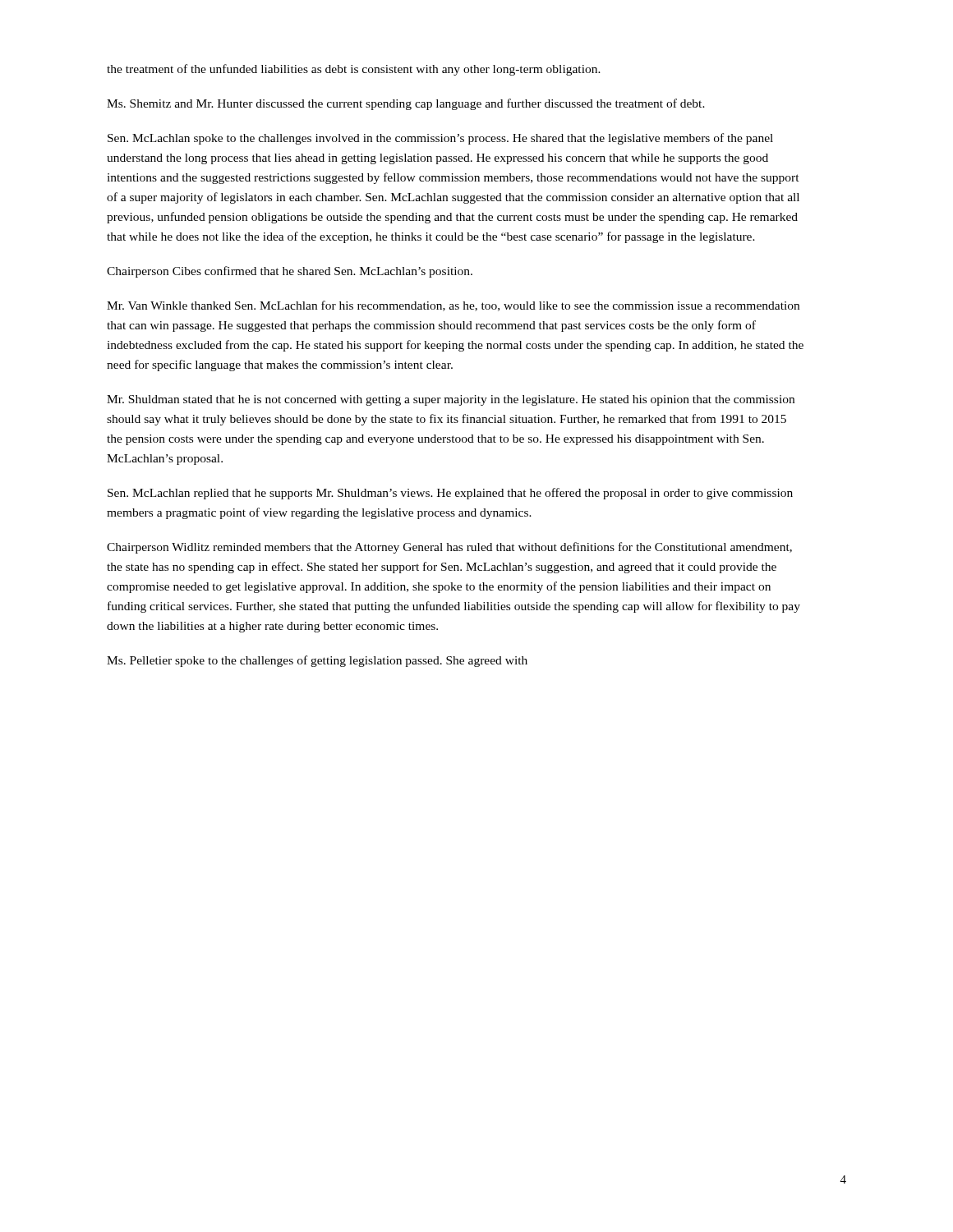953x1232 pixels.
Task: Select the text starting "Sen. McLachlan spoke to"
Action: tap(453, 187)
